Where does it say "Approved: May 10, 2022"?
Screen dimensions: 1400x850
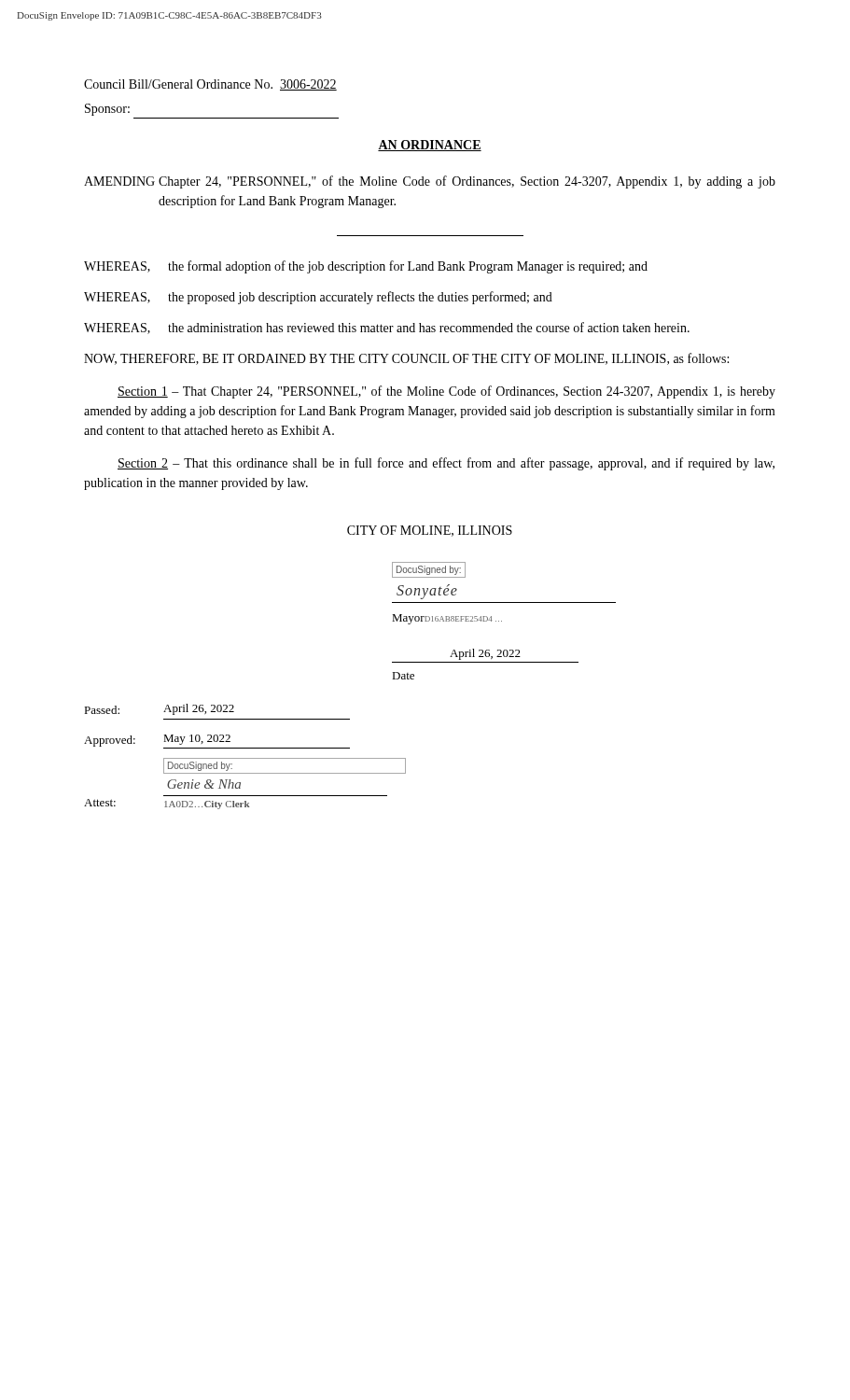click(217, 738)
